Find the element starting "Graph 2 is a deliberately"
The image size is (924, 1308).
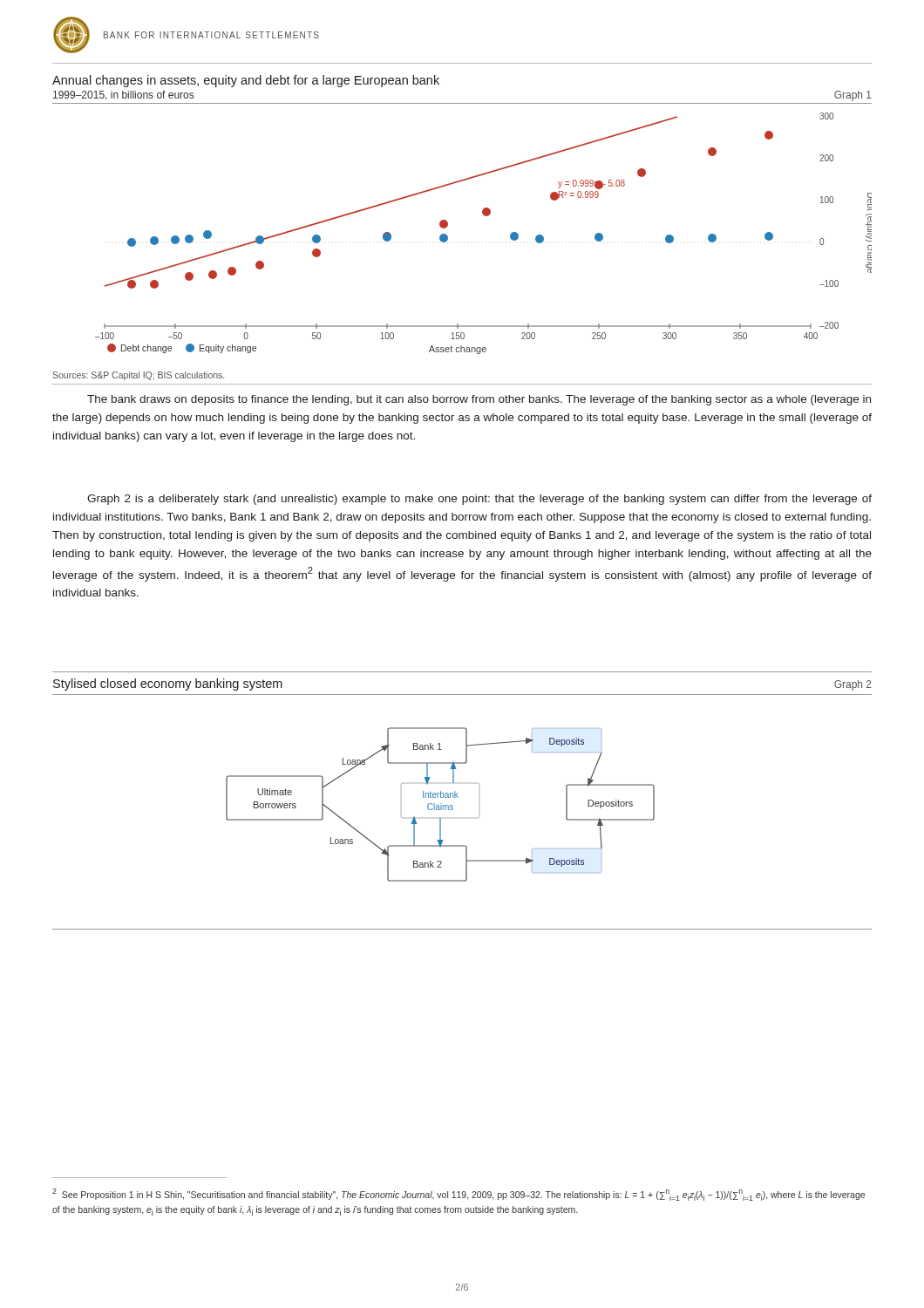point(462,546)
